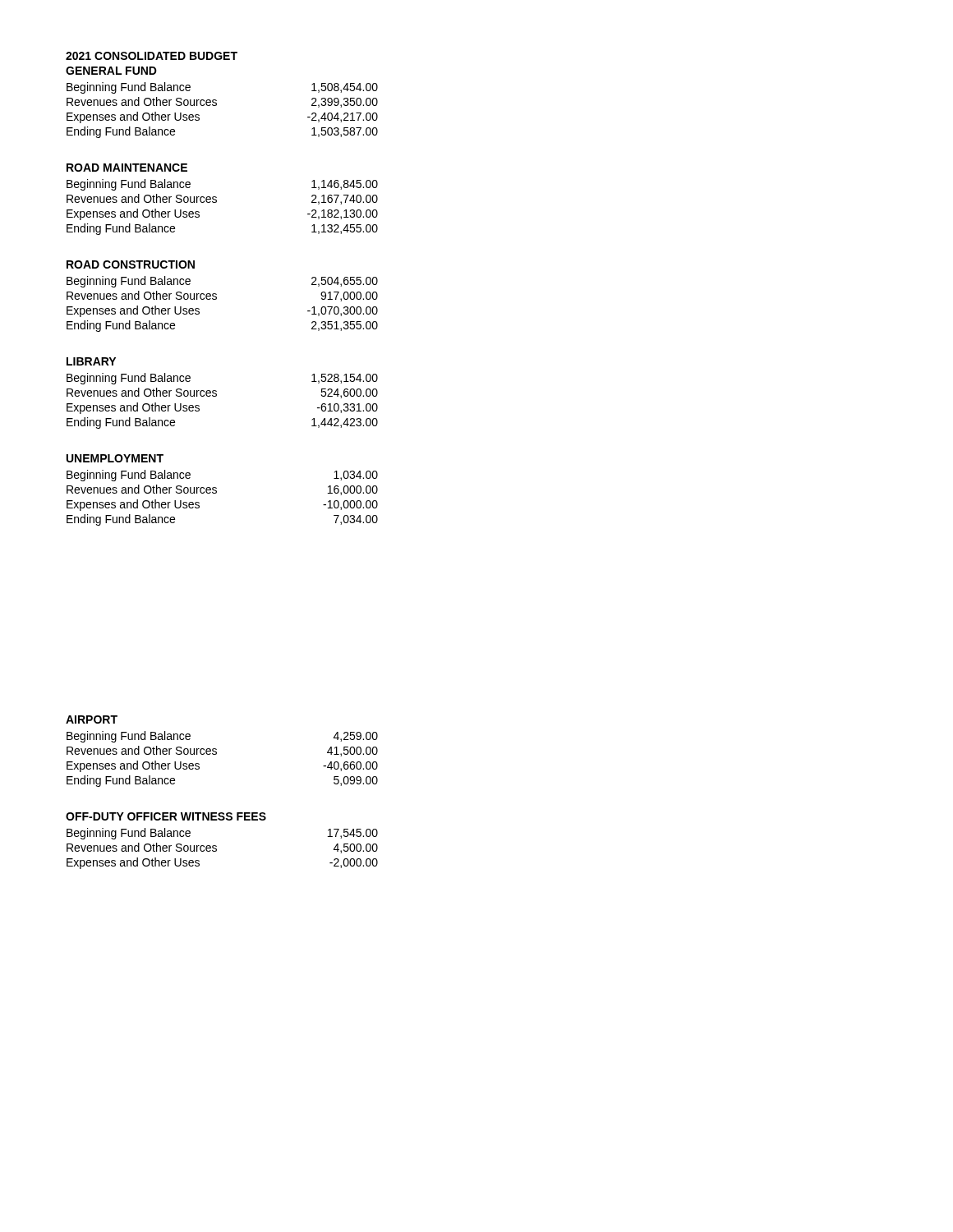
Task: Click where it says "Revenues and Other Sources41,500.00"
Action: 222,751
